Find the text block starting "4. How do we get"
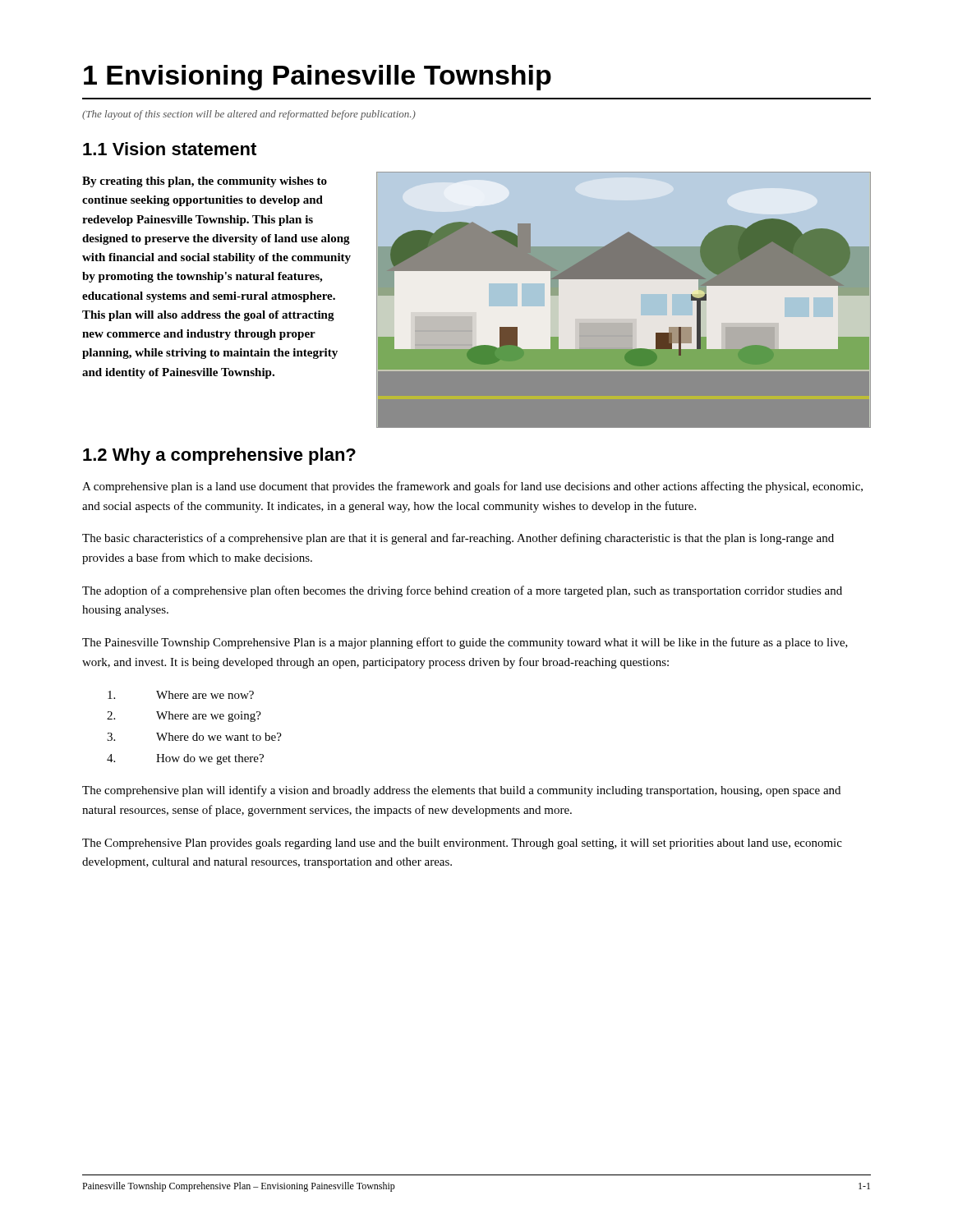Image resolution: width=953 pixels, height=1232 pixels. tap(185, 759)
